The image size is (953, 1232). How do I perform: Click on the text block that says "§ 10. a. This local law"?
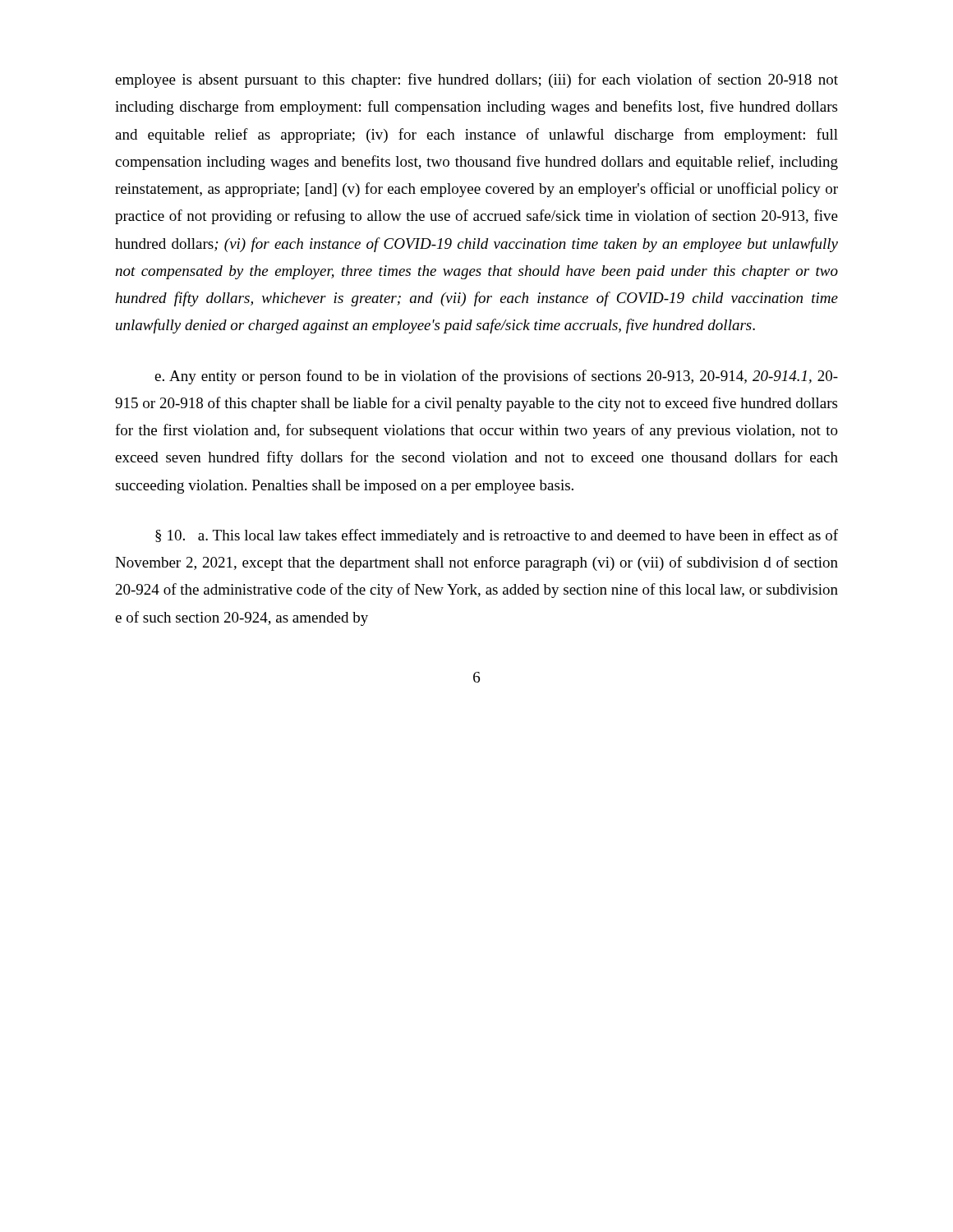tap(476, 576)
